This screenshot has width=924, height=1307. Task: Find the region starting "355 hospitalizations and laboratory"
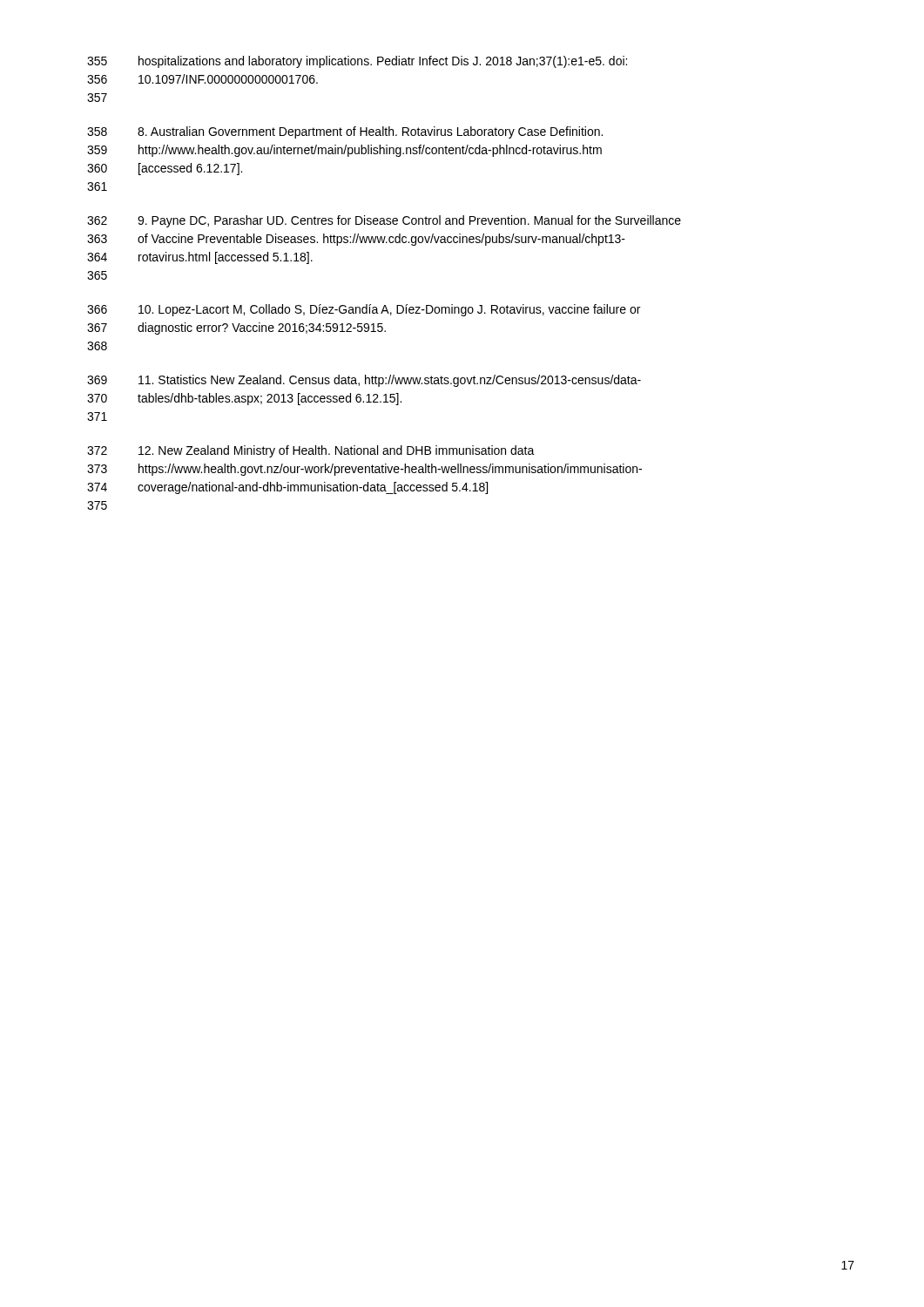click(x=470, y=61)
